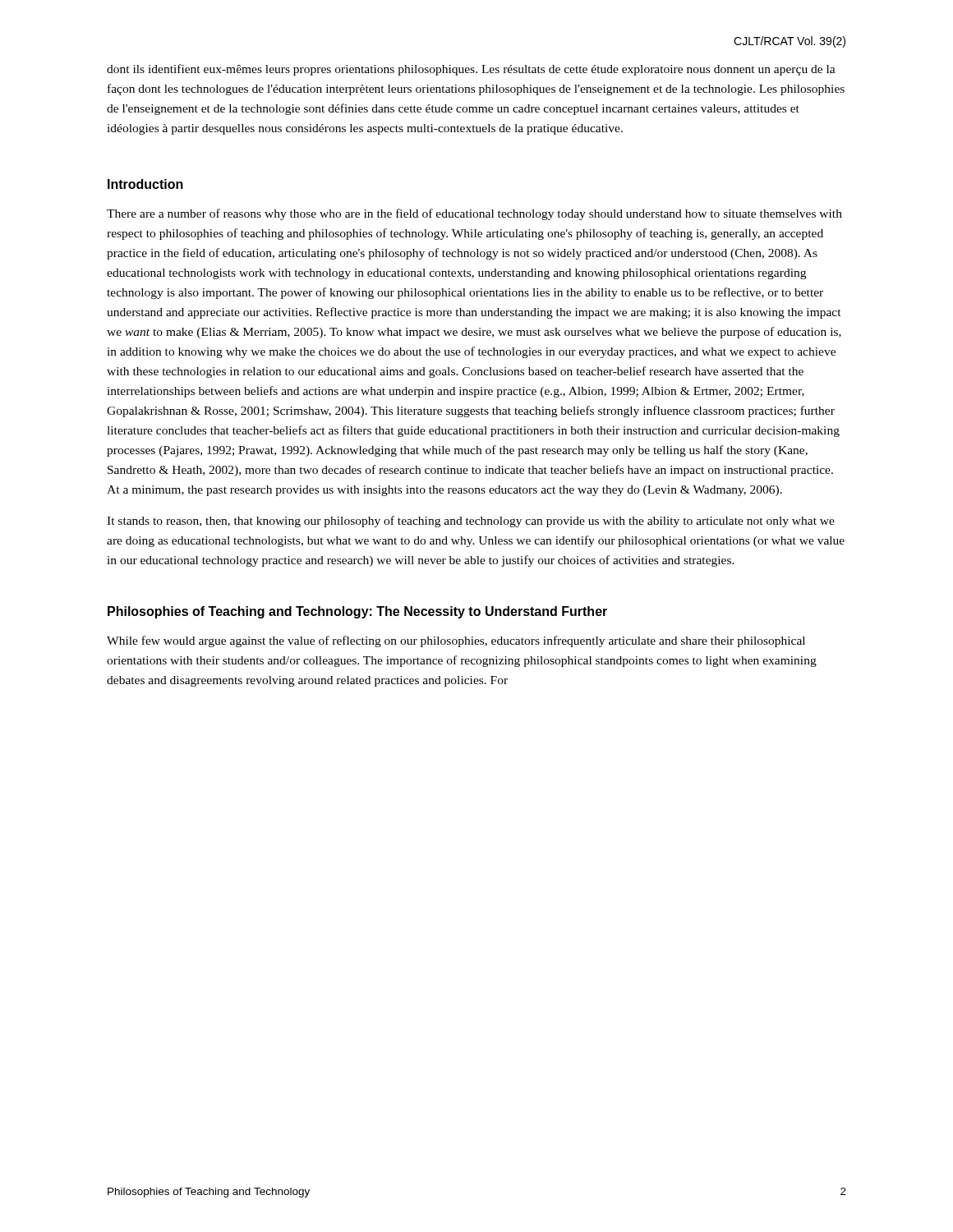953x1232 pixels.
Task: Click on the text block starting "dont ils identifient eux-mêmes leurs propres orientations"
Action: (x=476, y=99)
